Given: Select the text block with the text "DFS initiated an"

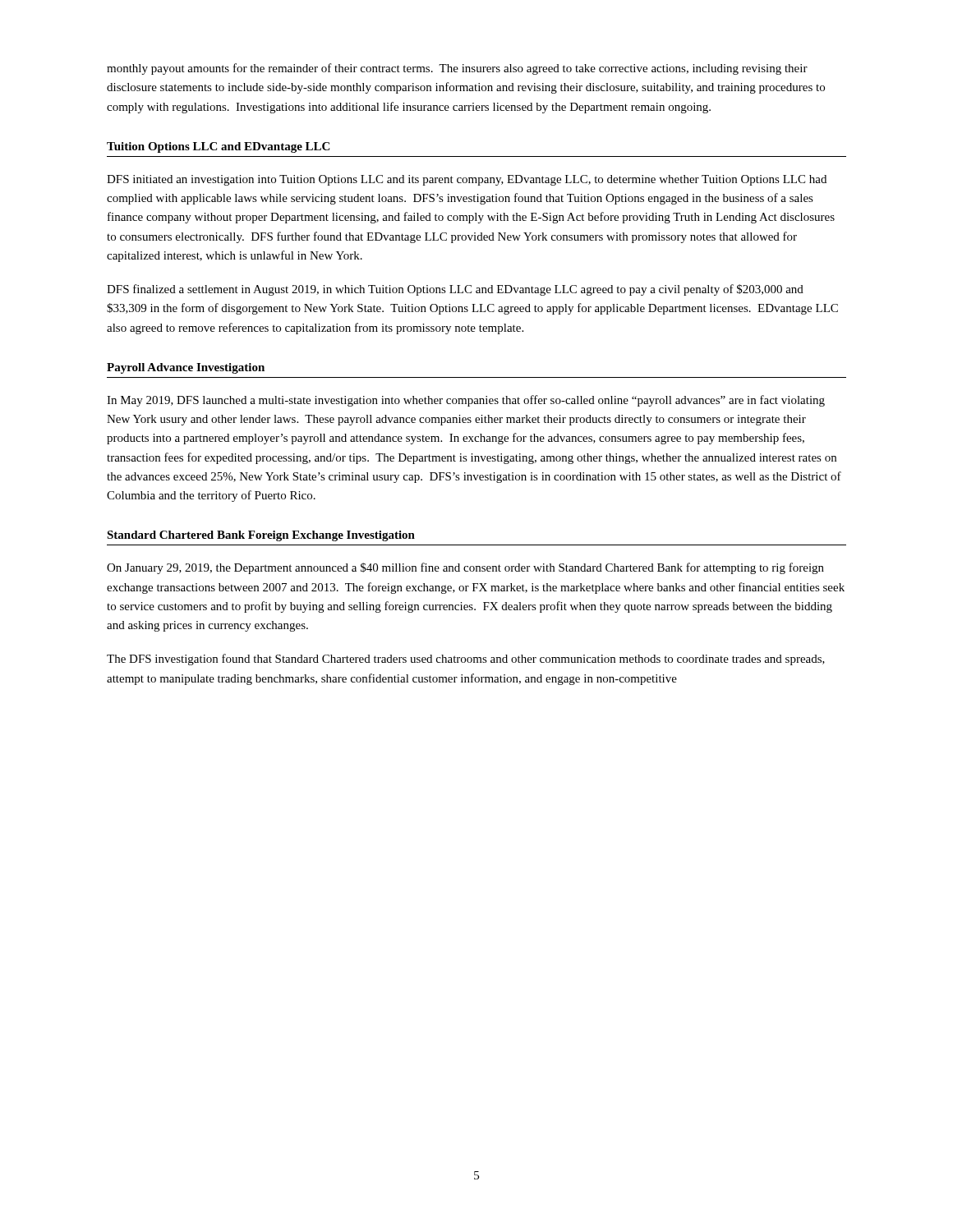Looking at the screenshot, I should [x=471, y=217].
